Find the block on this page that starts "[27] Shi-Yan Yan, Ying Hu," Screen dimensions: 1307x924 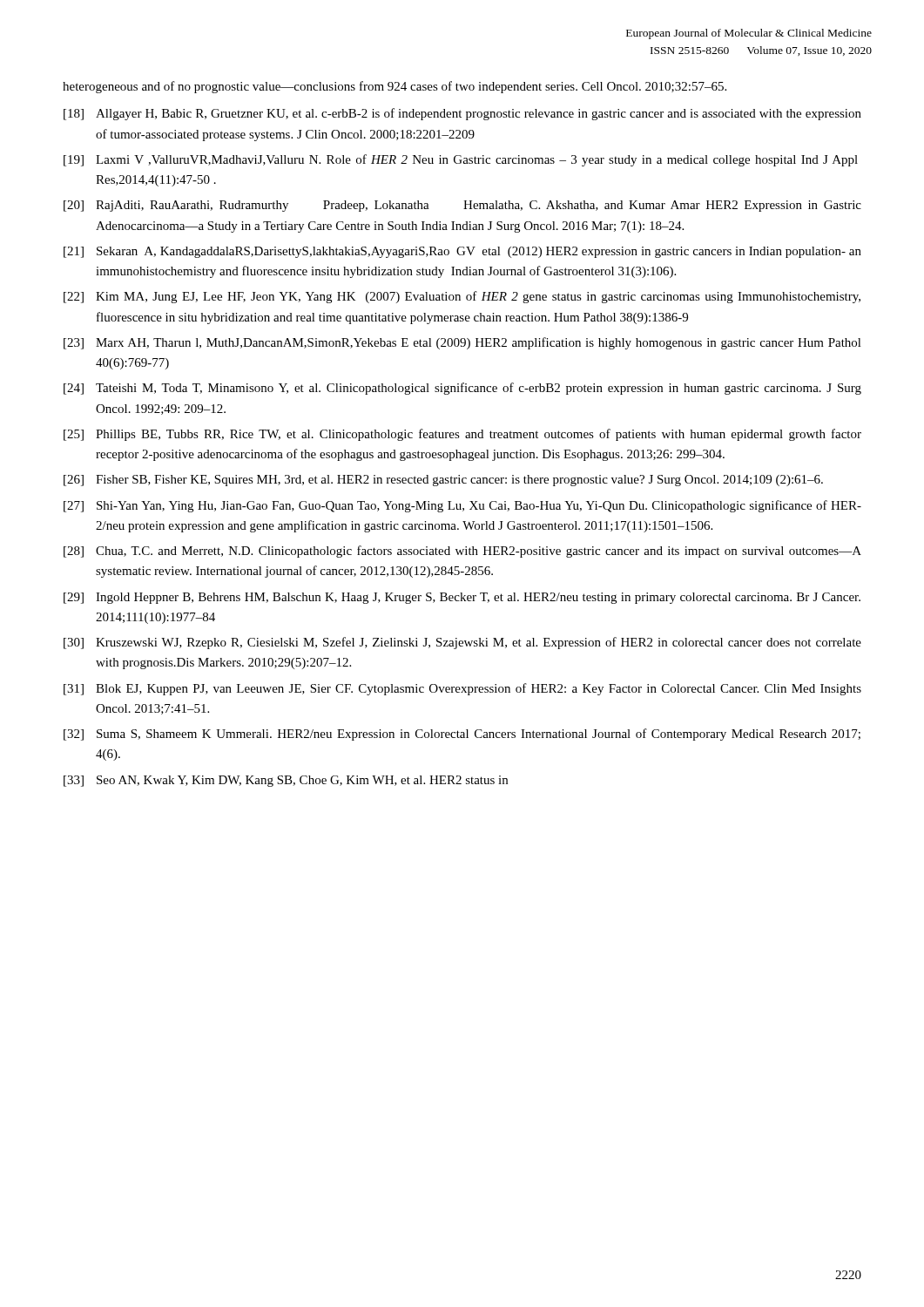(x=462, y=516)
